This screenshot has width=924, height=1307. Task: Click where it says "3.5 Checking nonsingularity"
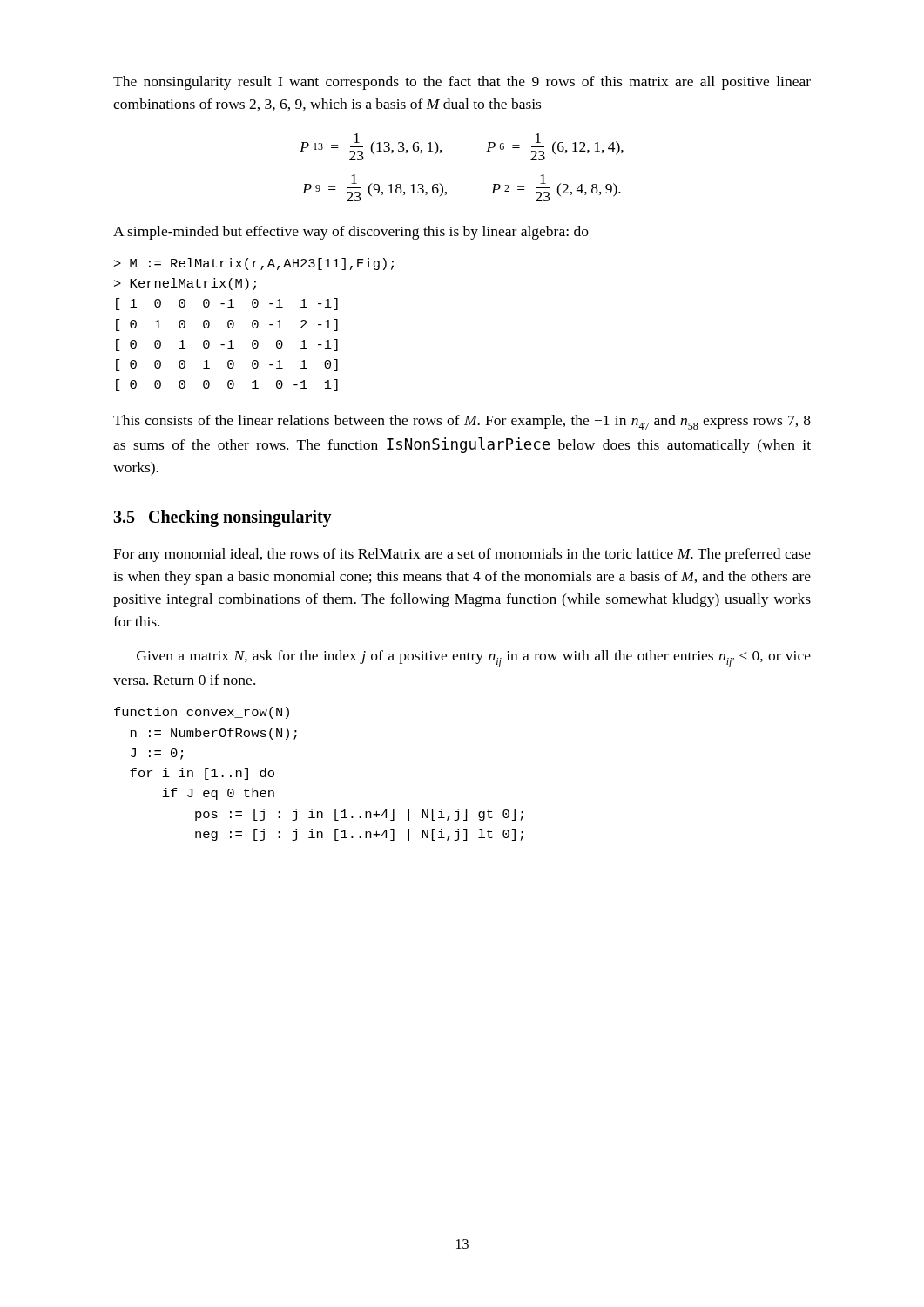click(x=223, y=518)
